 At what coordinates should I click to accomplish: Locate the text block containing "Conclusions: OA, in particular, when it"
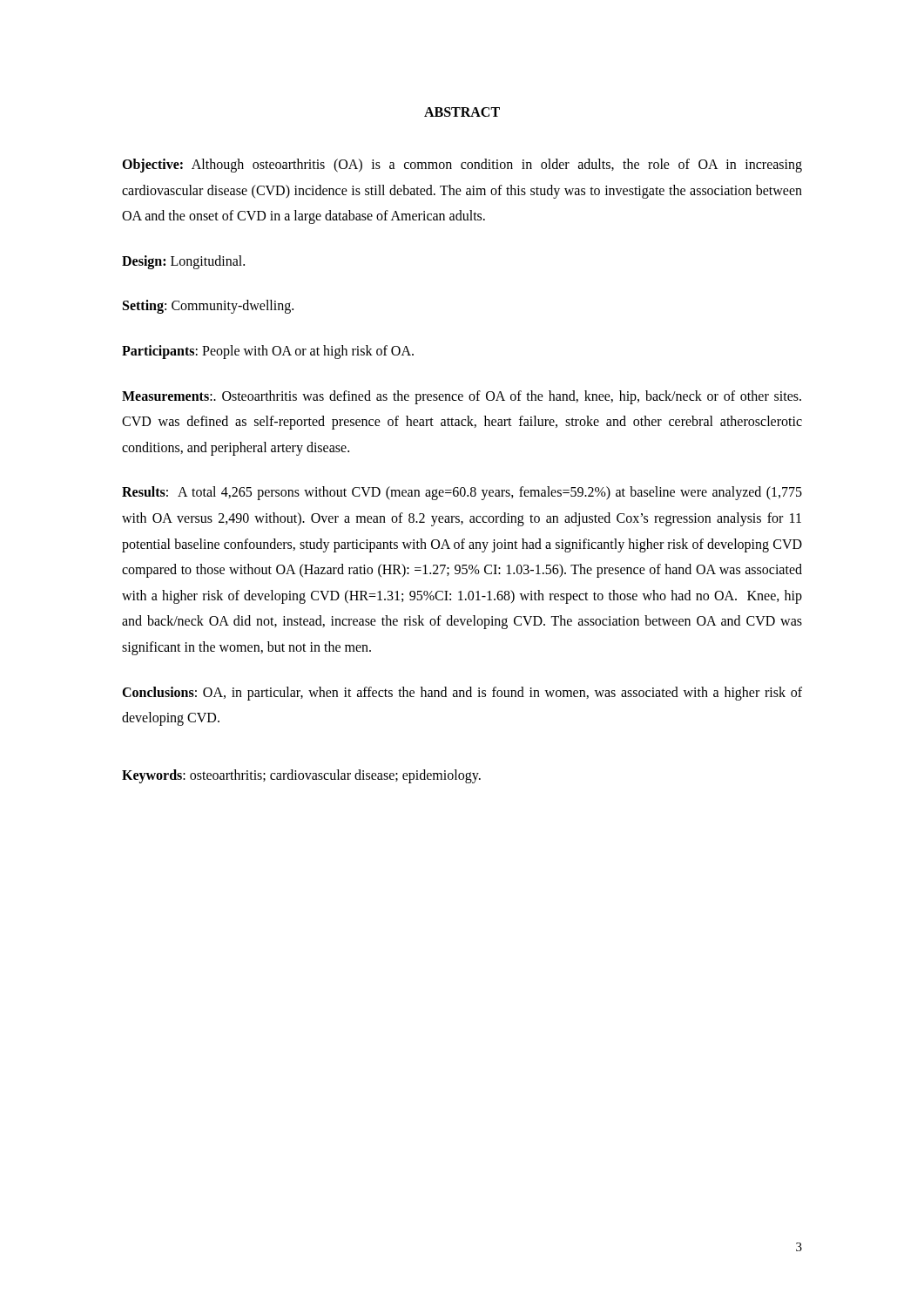462,705
